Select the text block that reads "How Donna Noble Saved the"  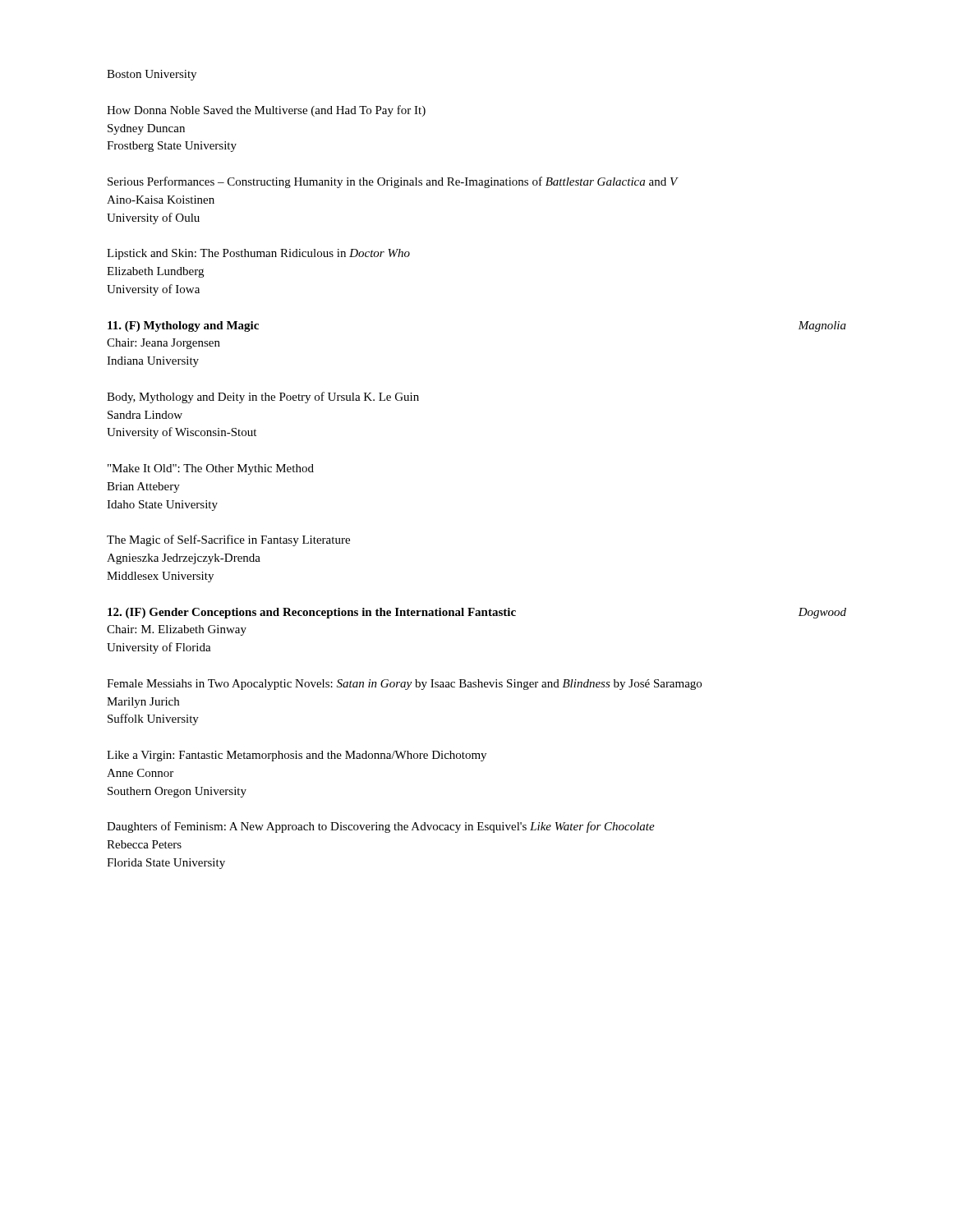(266, 111)
